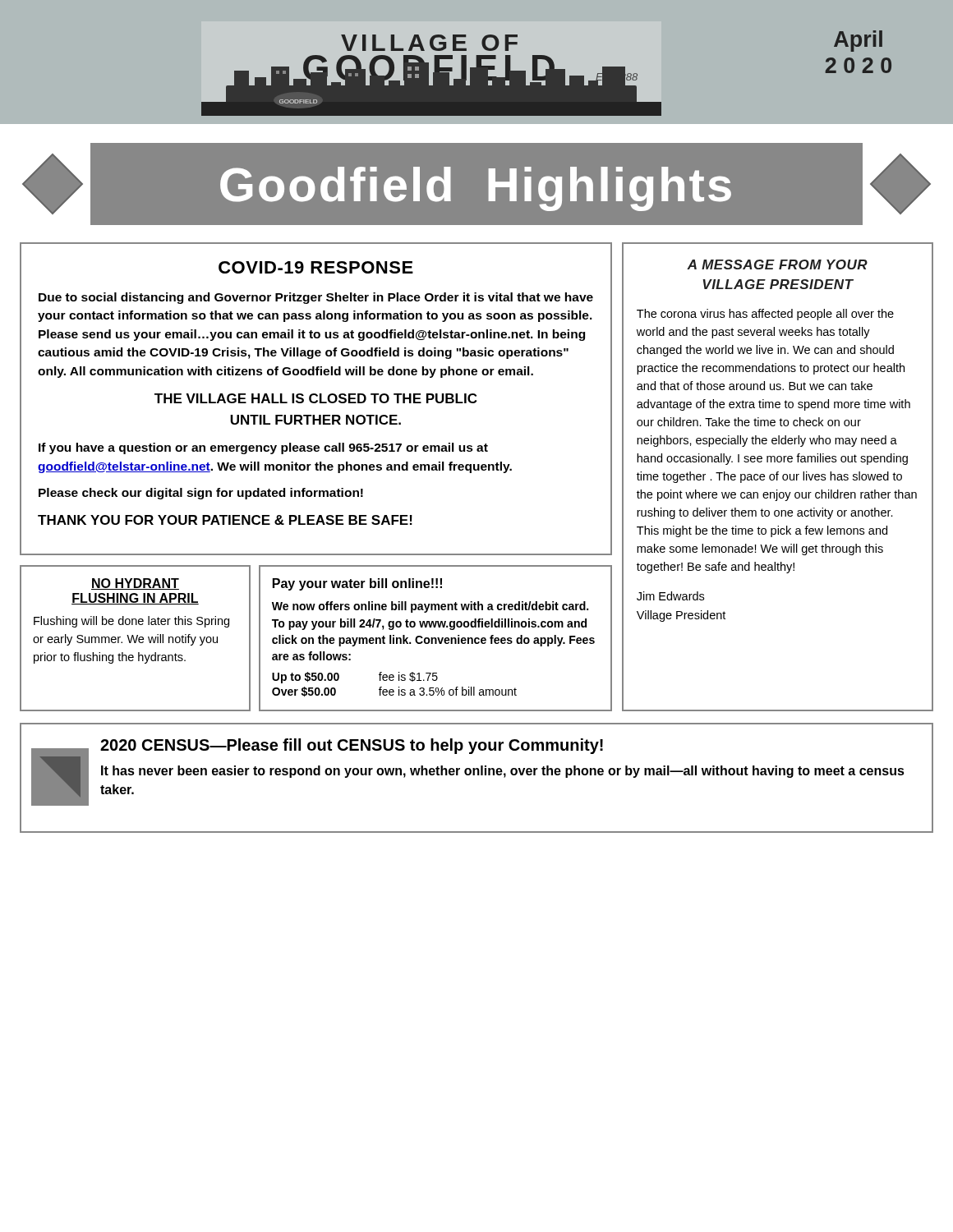This screenshot has height=1232, width=953.
Task: Locate the text that reads "Up to $50.00 fee is $1.75"
Action: click(315, 677)
